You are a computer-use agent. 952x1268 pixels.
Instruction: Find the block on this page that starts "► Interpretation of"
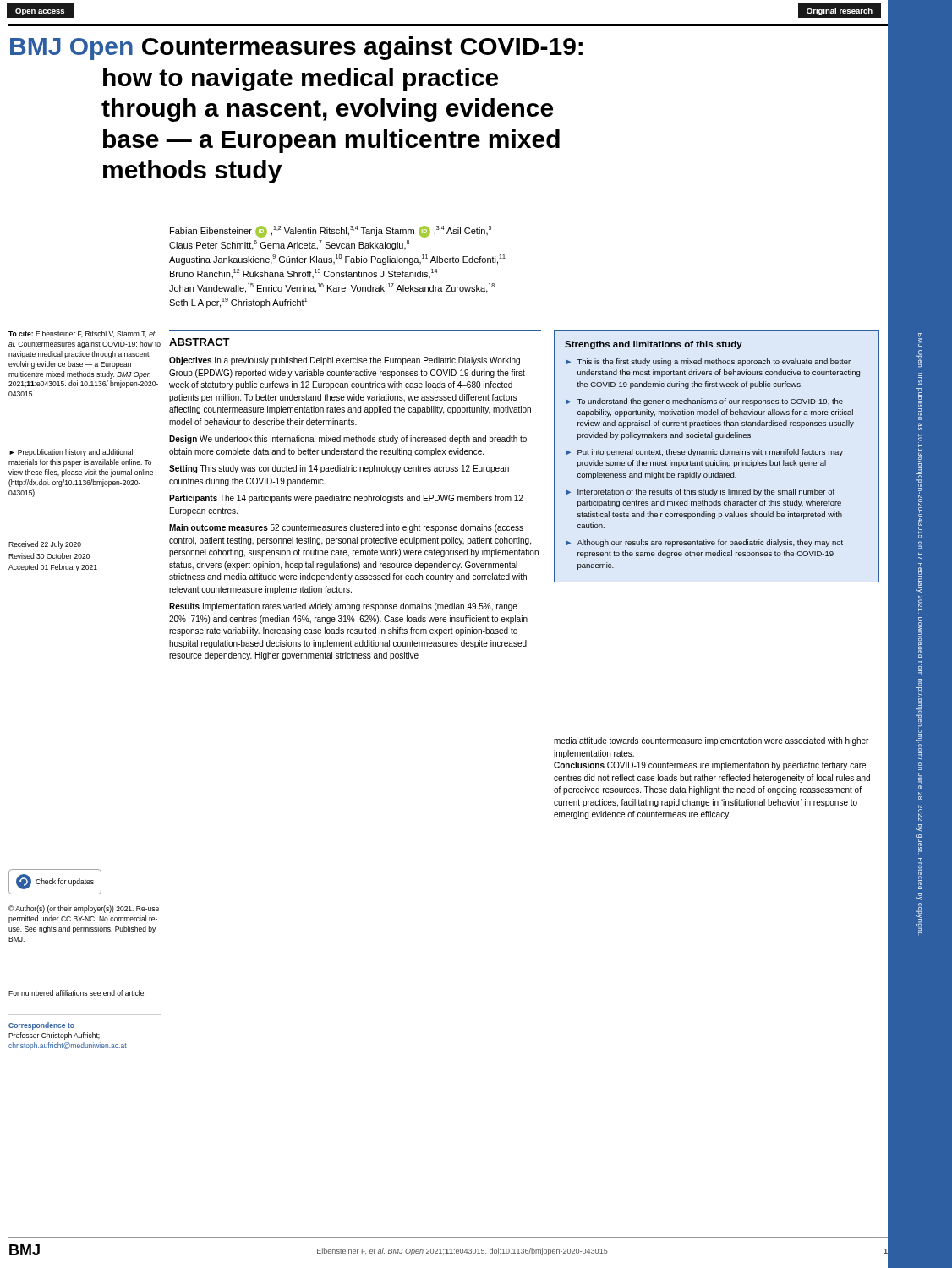click(717, 509)
